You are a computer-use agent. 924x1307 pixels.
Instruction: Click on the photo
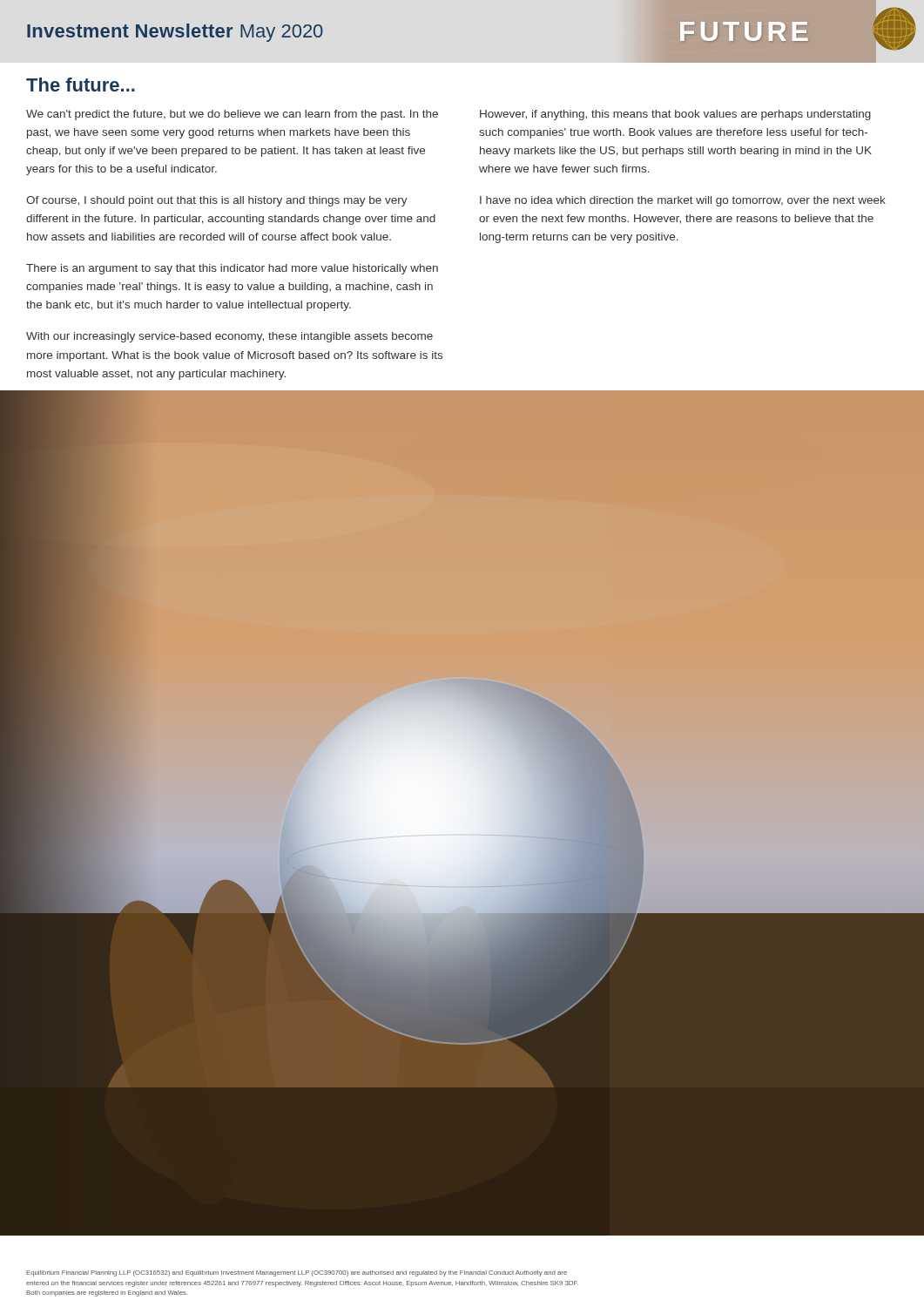462,813
